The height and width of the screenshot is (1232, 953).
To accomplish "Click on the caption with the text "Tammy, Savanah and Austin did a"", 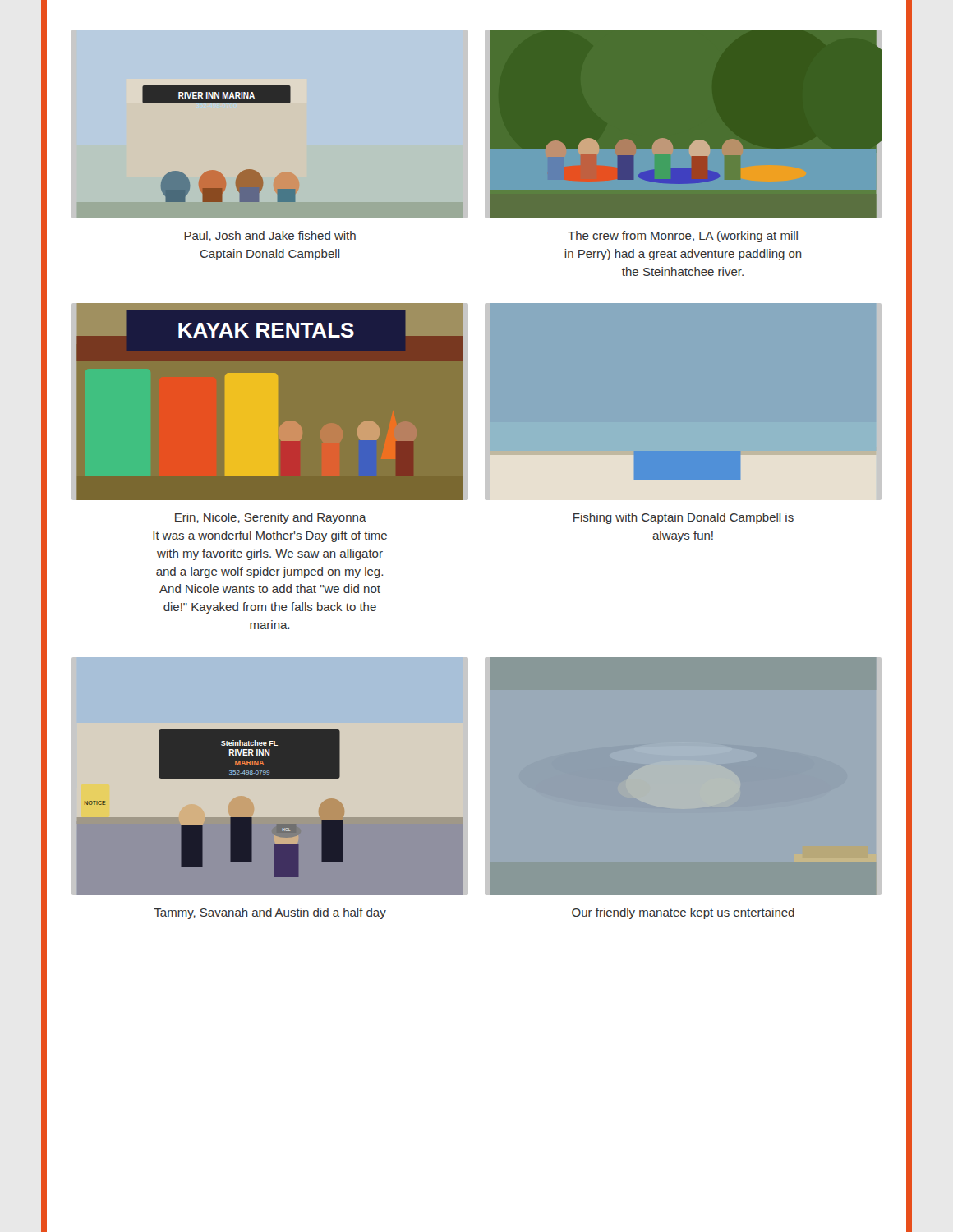I will [x=270, y=912].
